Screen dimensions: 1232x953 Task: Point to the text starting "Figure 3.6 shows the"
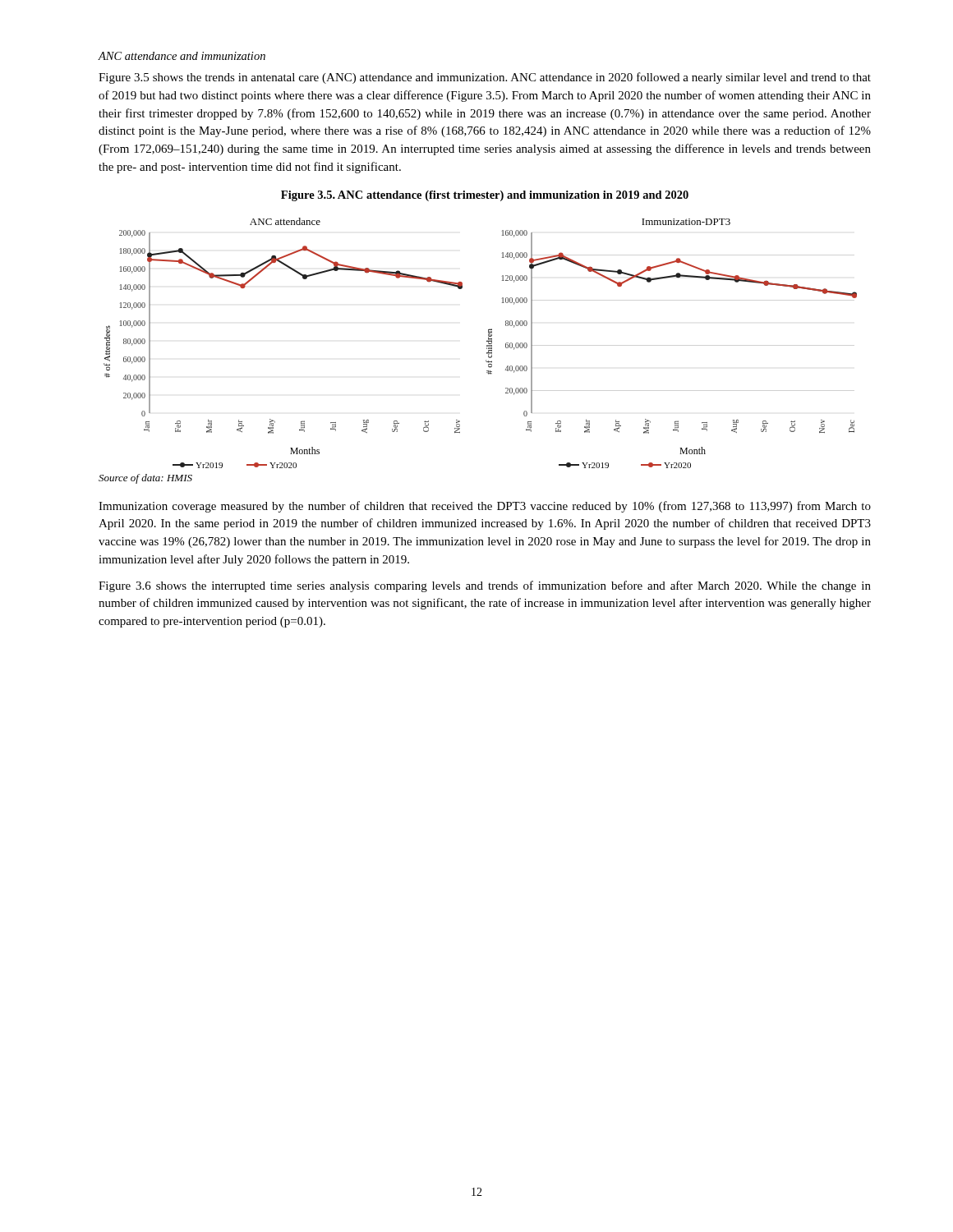[x=485, y=604]
